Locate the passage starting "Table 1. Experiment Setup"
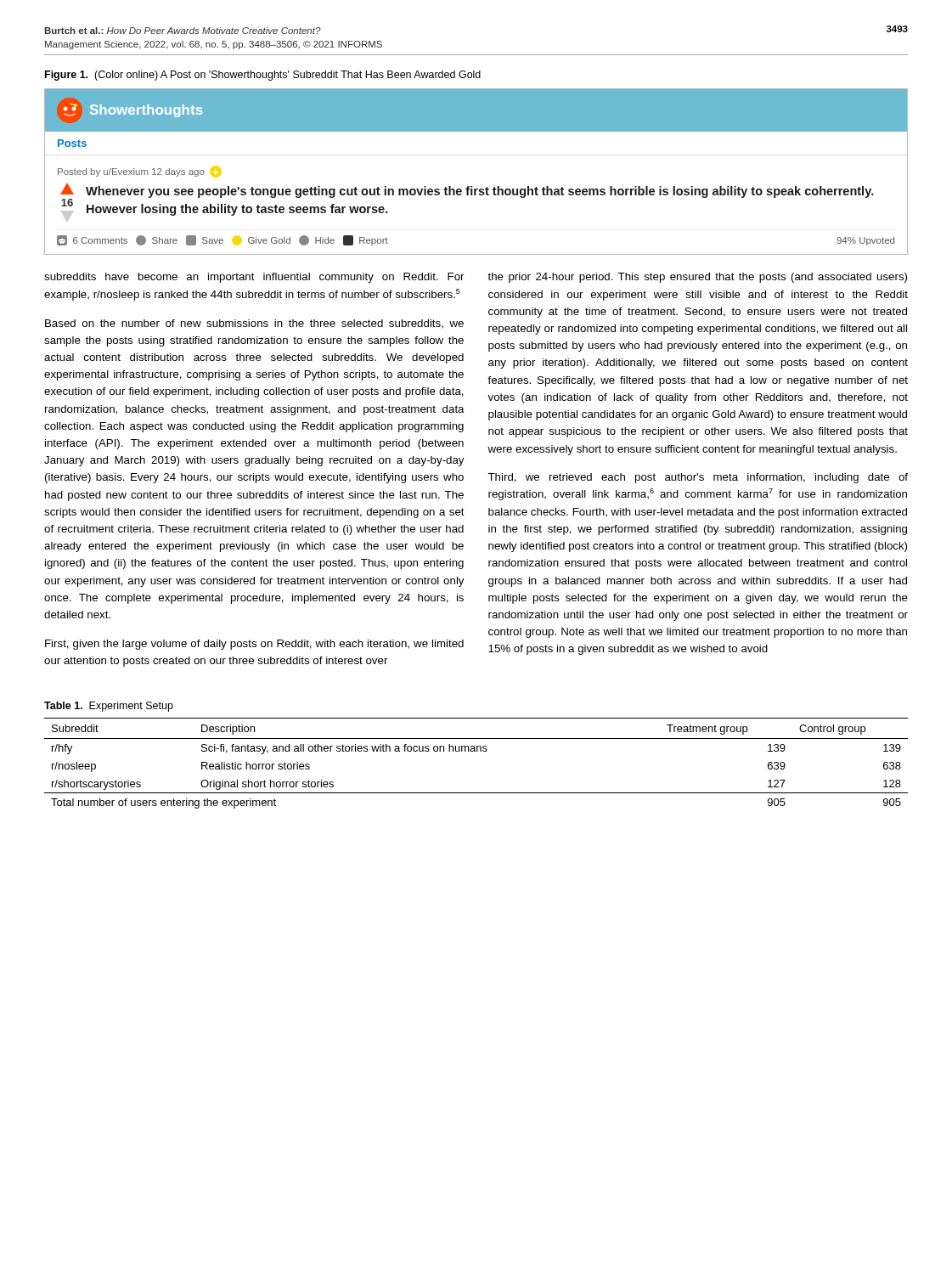The image size is (952, 1274). 109,706
